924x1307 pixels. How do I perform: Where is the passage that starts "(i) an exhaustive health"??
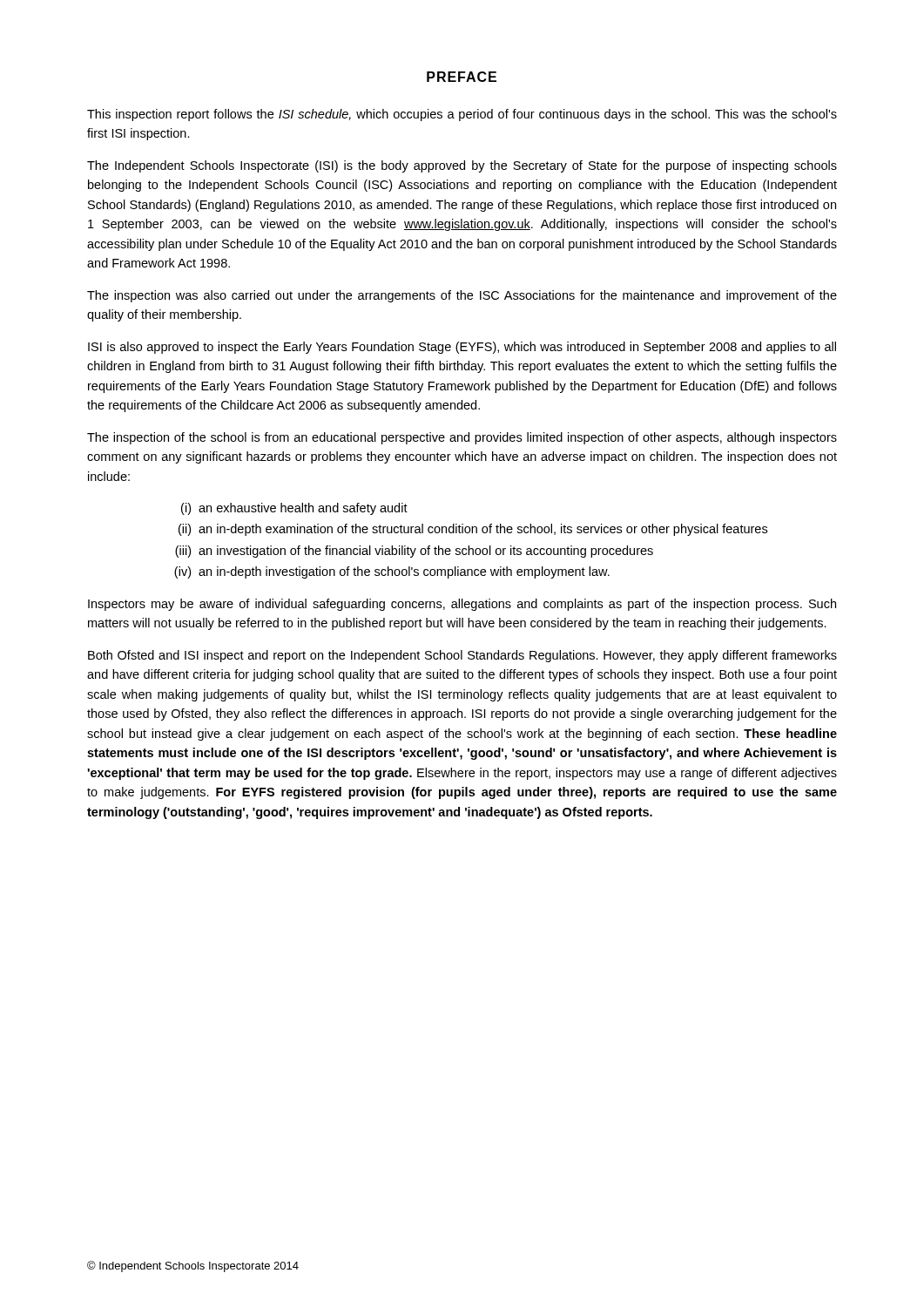pyautogui.click(x=294, y=509)
